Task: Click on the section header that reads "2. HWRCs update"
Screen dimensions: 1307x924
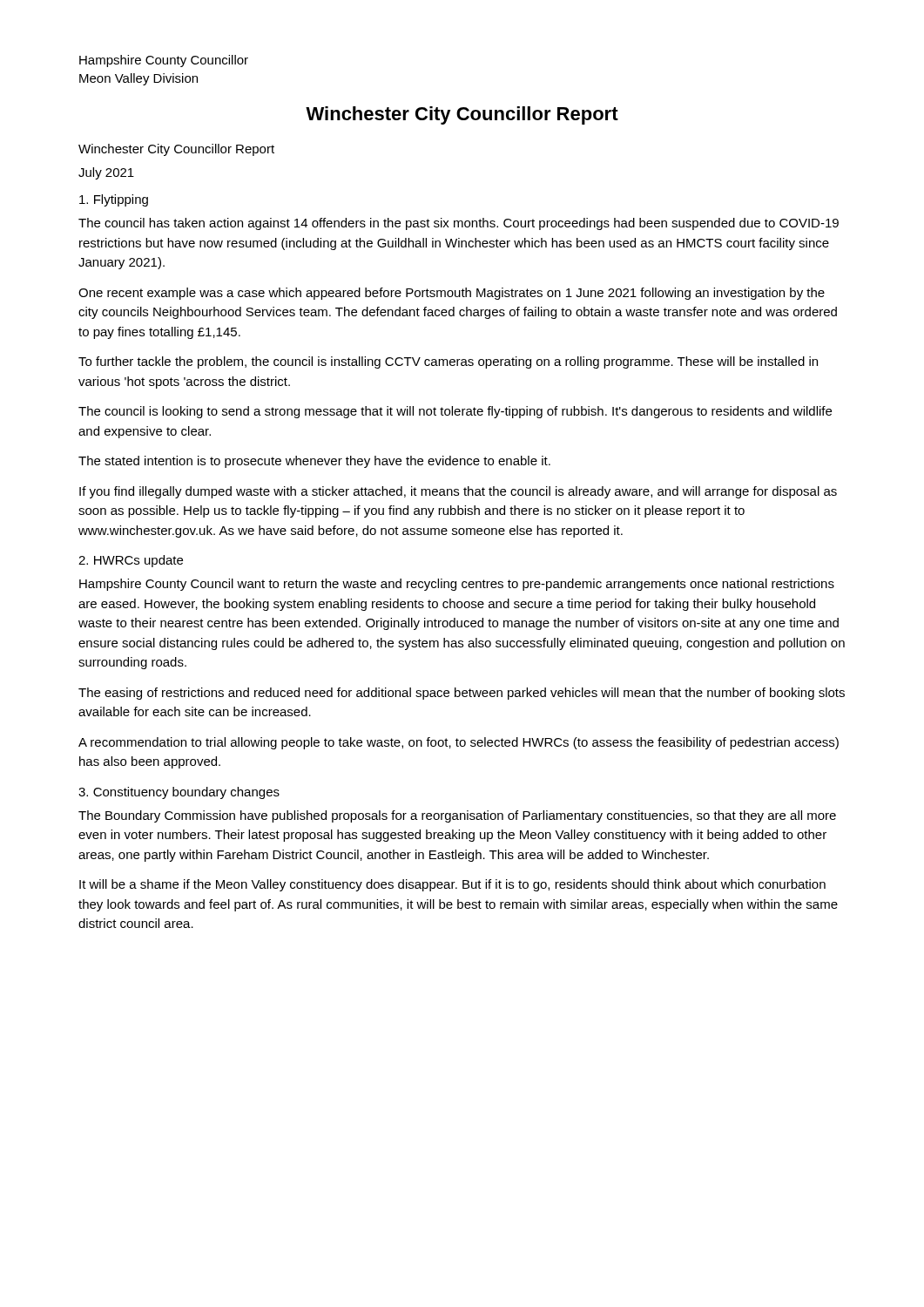Action: click(131, 560)
